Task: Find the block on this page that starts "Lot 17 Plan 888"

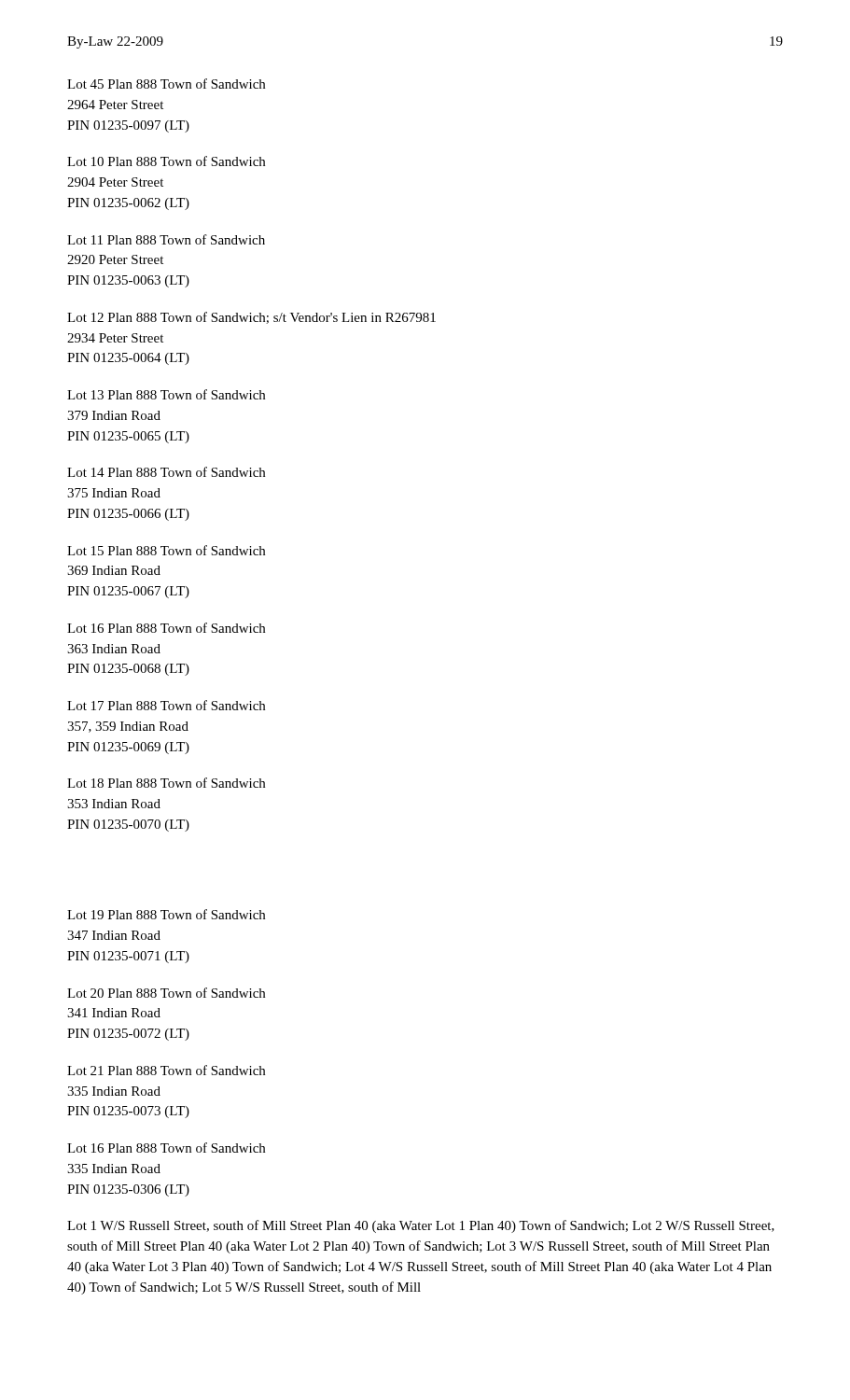Action: point(166,726)
